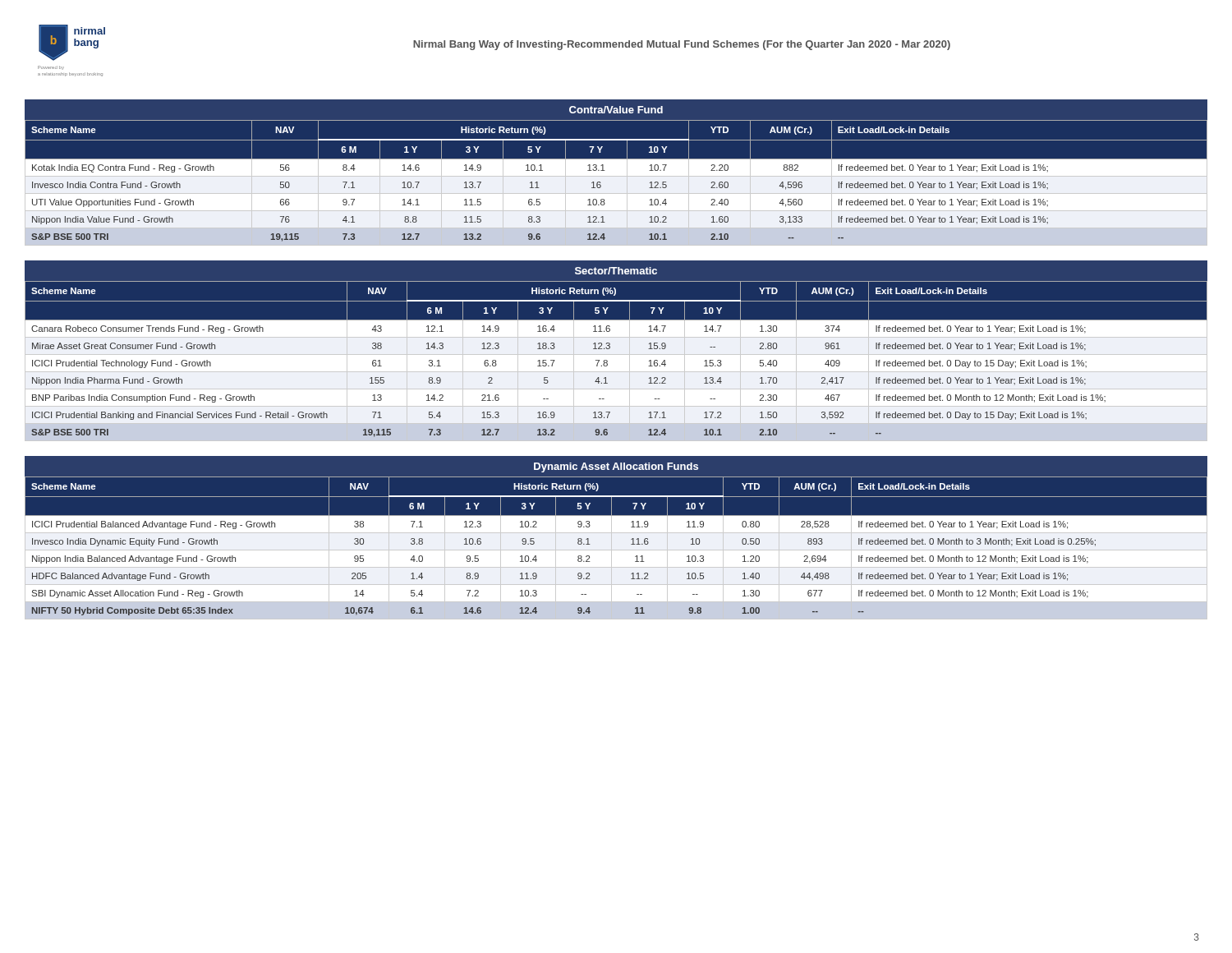1232x953 pixels.
Task: Click on the logo
Action: tap(90, 49)
